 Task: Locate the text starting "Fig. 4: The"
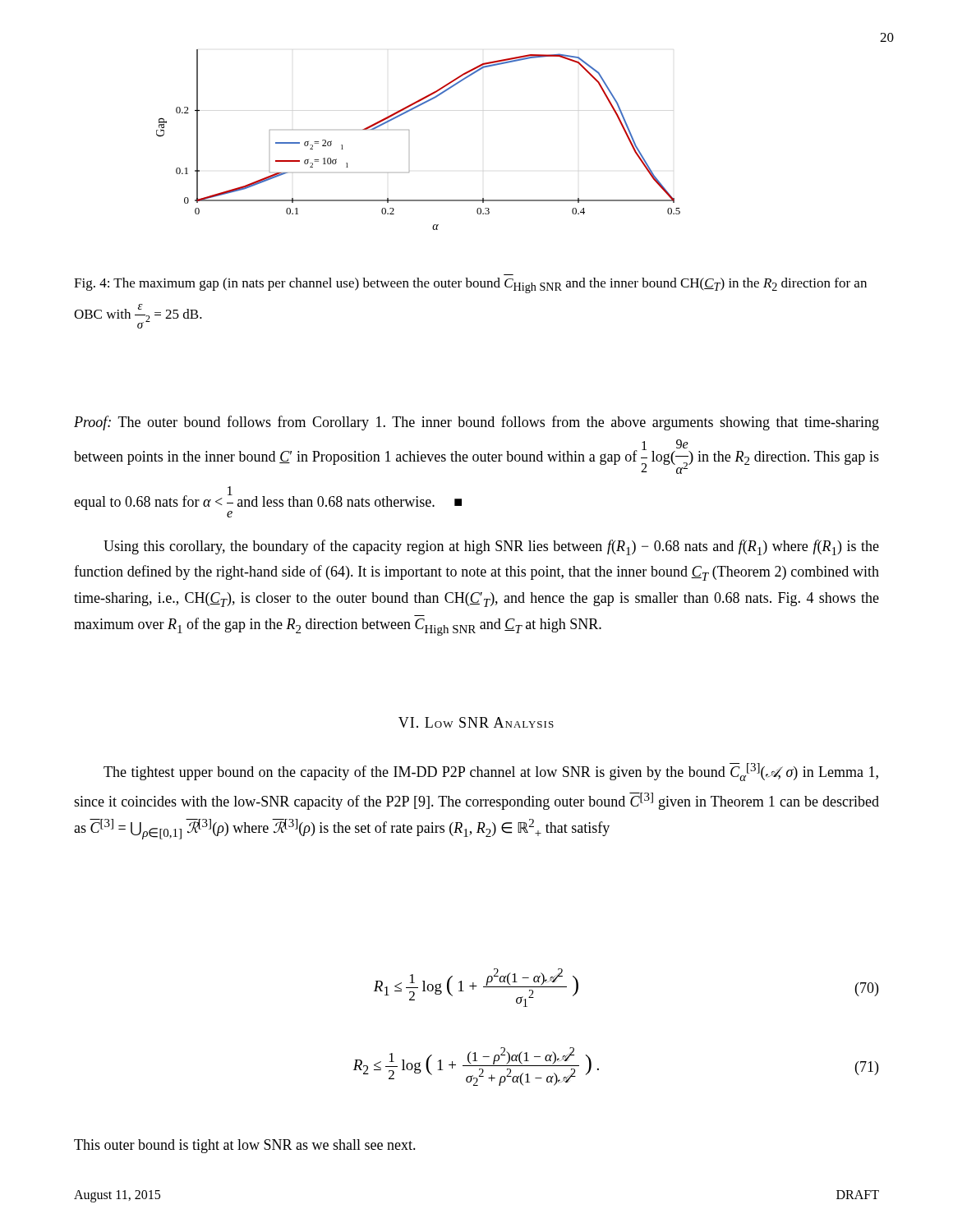(470, 285)
